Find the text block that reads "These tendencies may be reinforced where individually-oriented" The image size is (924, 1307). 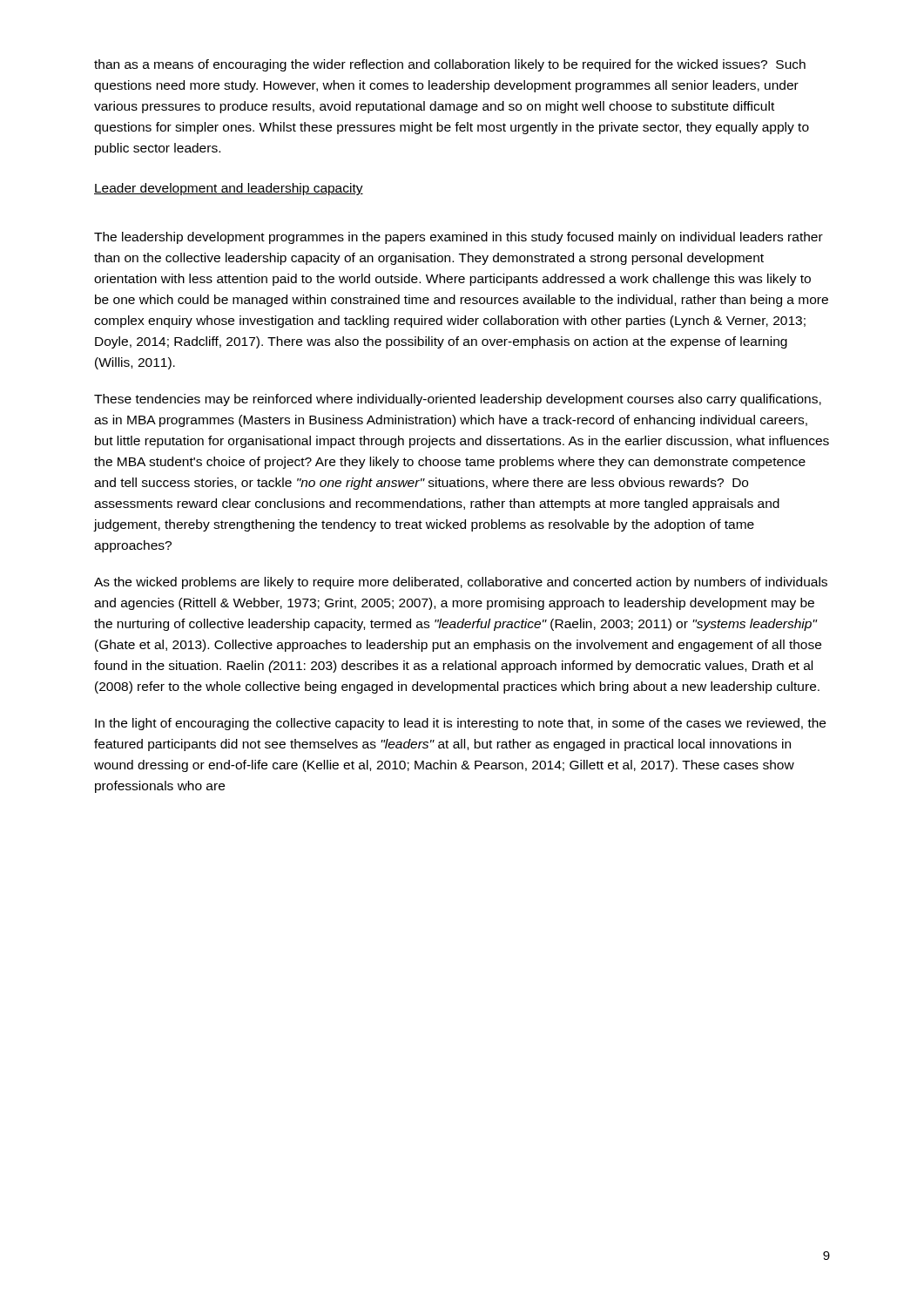[x=462, y=472]
